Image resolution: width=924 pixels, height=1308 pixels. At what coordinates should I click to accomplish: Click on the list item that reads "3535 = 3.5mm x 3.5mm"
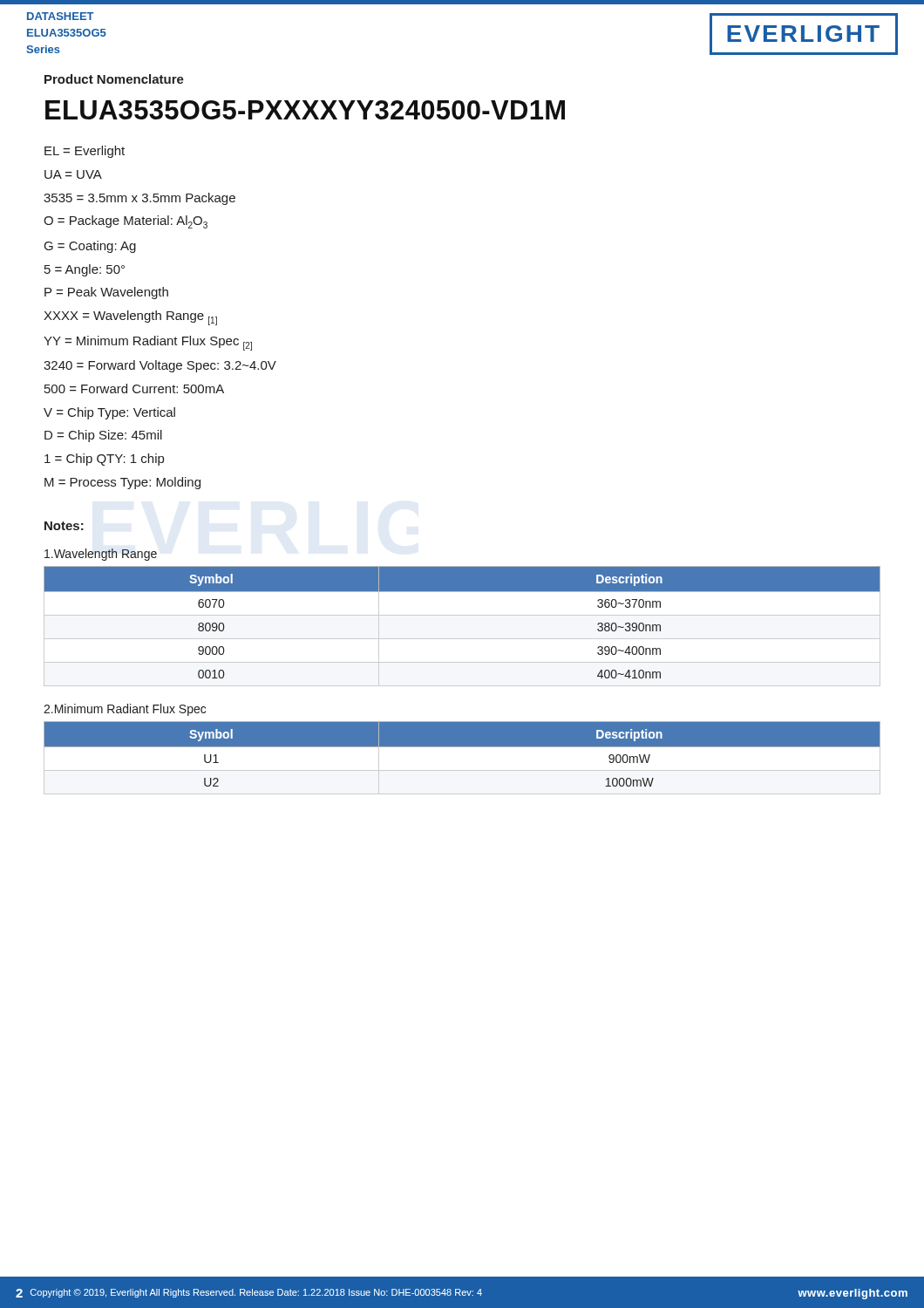[x=140, y=197]
